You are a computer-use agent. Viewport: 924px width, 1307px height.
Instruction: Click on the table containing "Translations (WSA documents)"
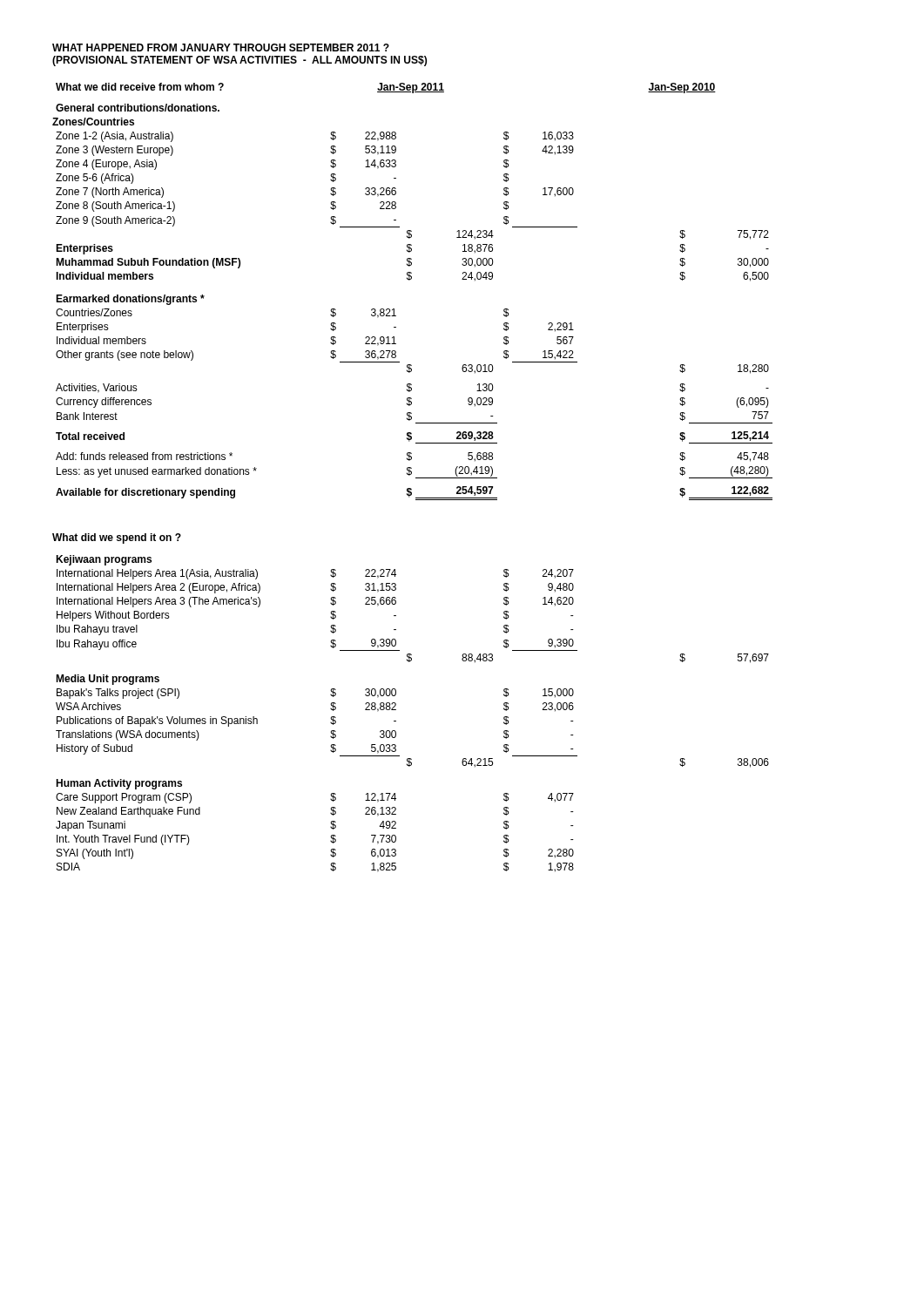pos(462,713)
